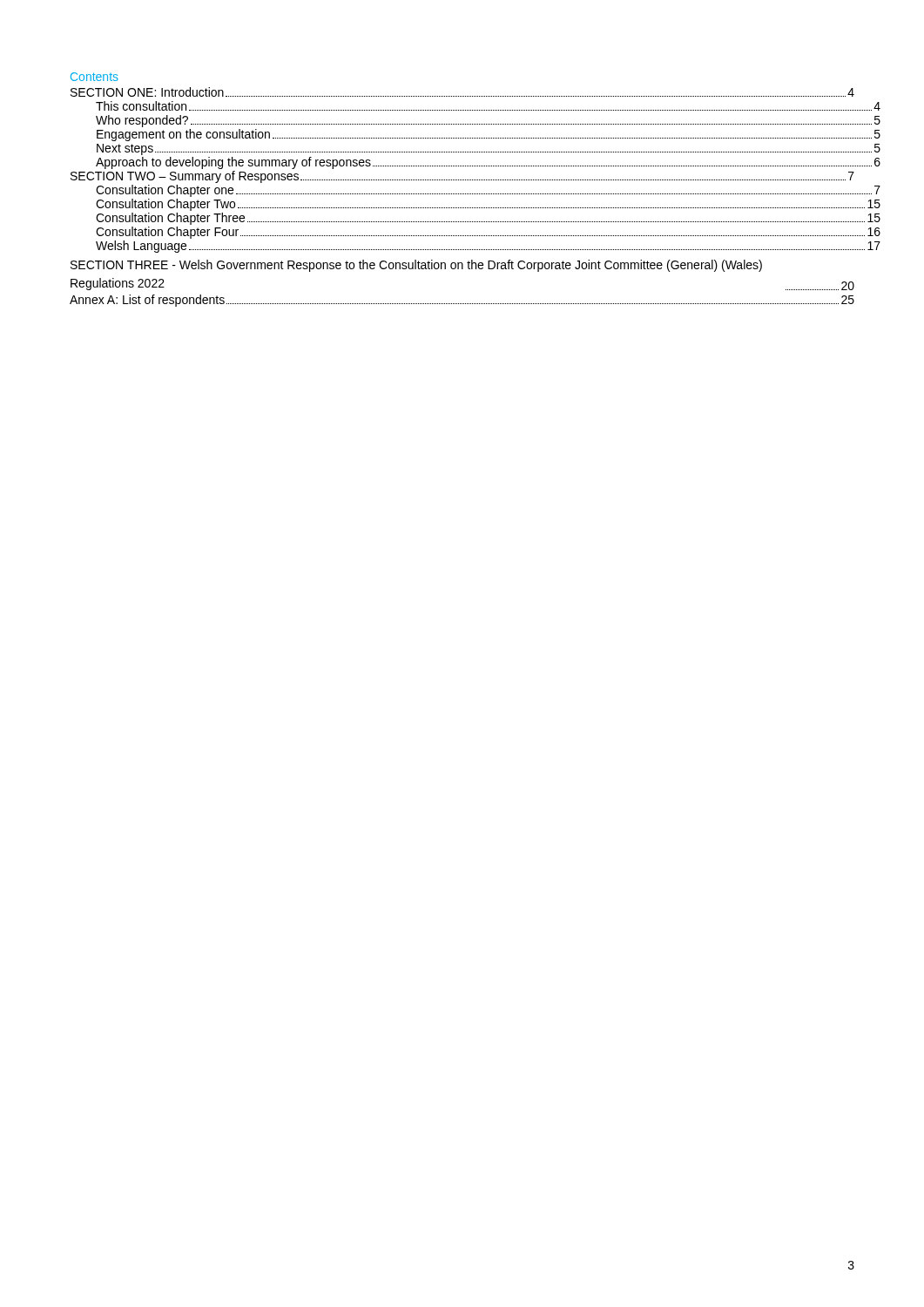Find the region starting "Consultation Chapter Two 15"
The width and height of the screenshot is (924, 1307).
[462, 204]
